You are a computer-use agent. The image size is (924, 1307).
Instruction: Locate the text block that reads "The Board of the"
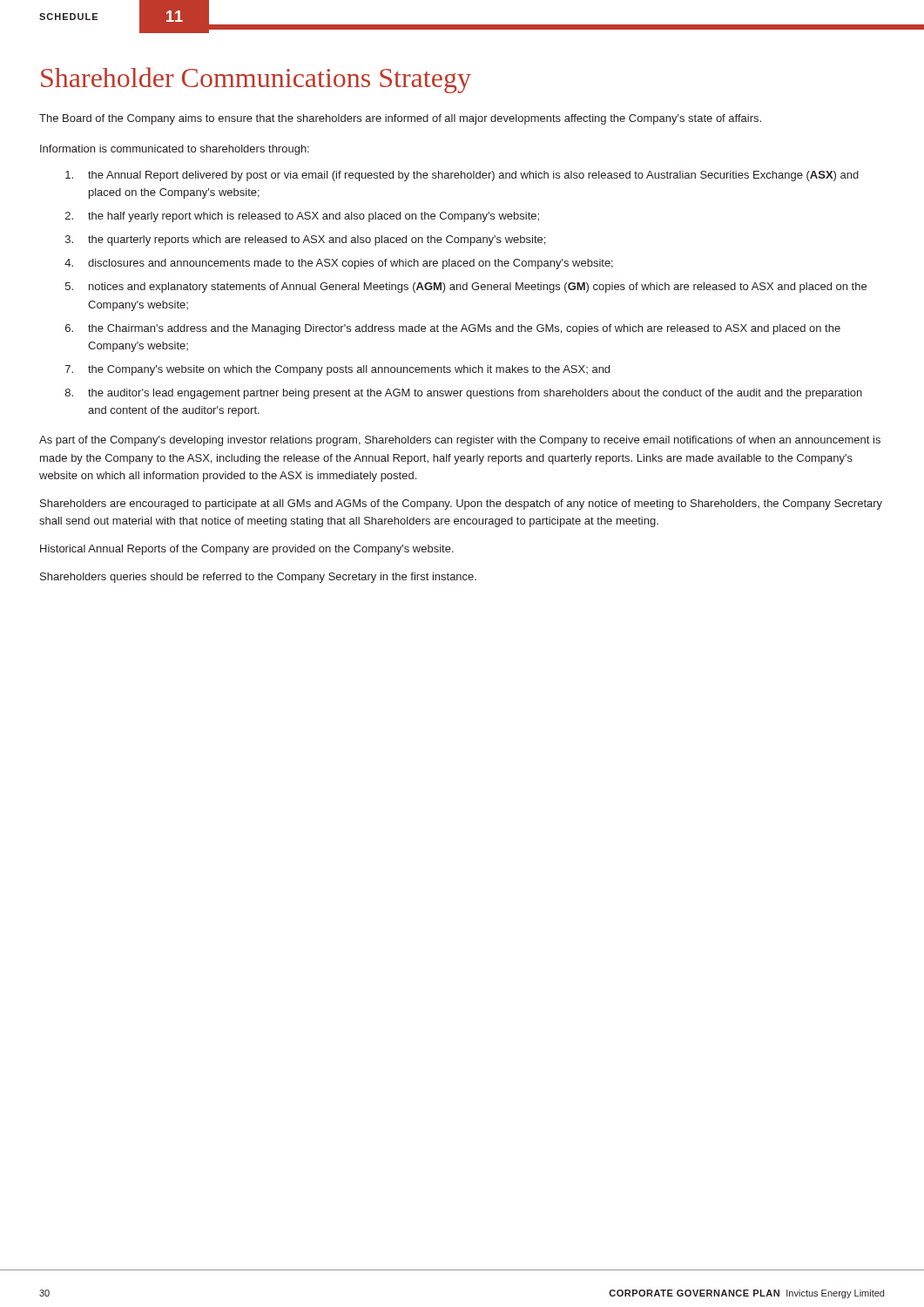click(462, 119)
